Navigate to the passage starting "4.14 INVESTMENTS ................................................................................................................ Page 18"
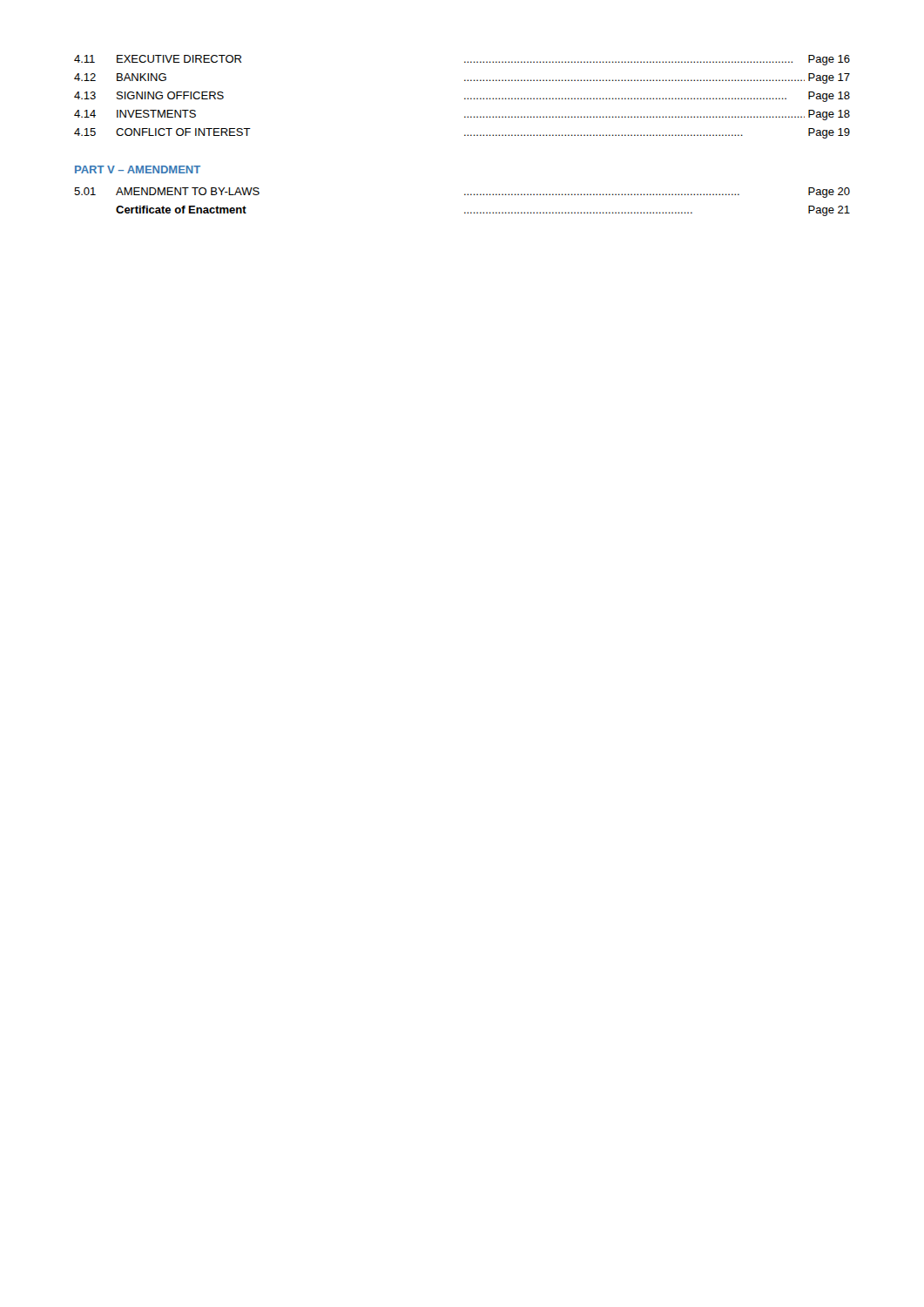 coord(462,114)
